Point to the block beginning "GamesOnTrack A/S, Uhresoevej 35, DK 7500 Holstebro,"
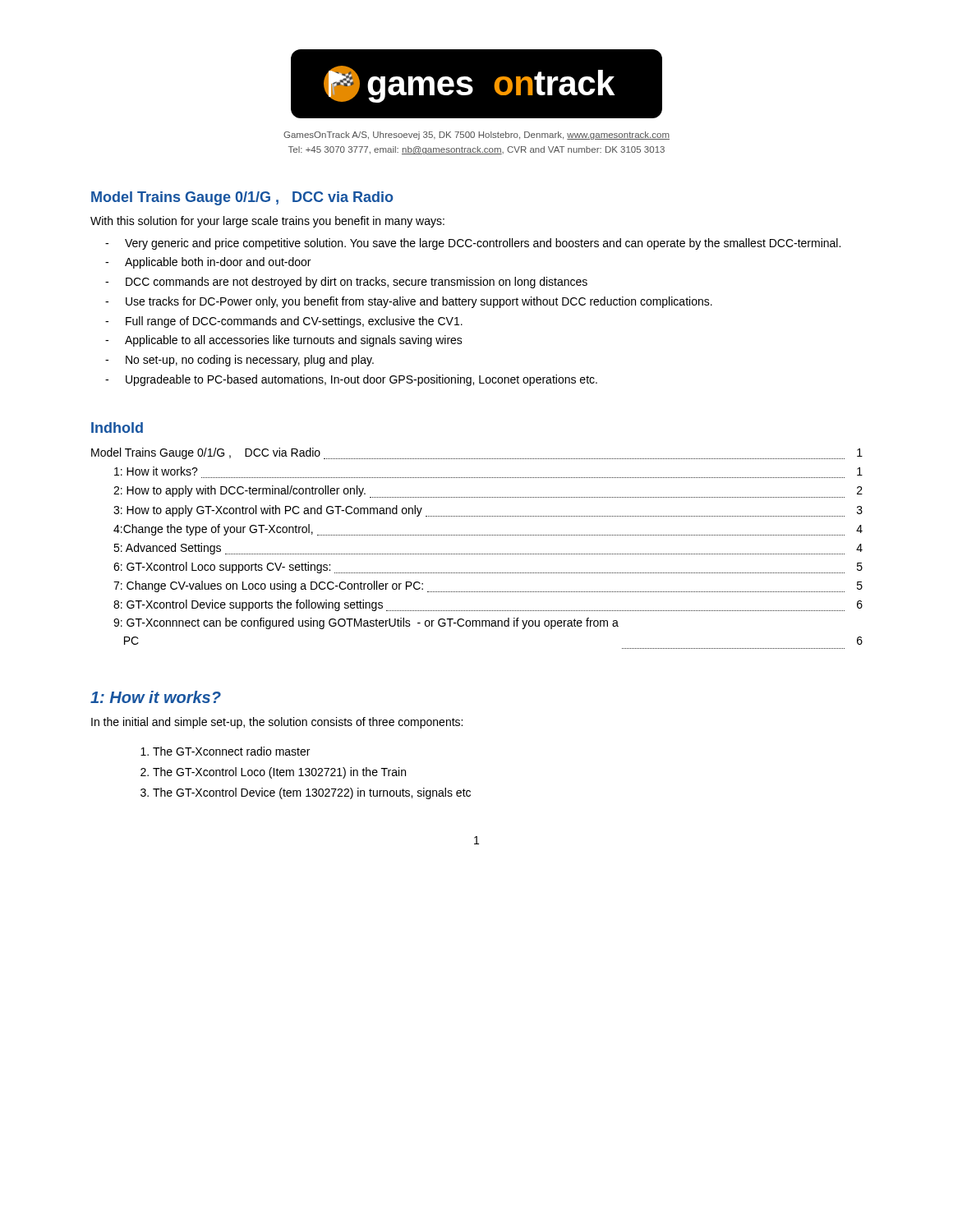Screen dimensions: 1232x953 tap(476, 142)
